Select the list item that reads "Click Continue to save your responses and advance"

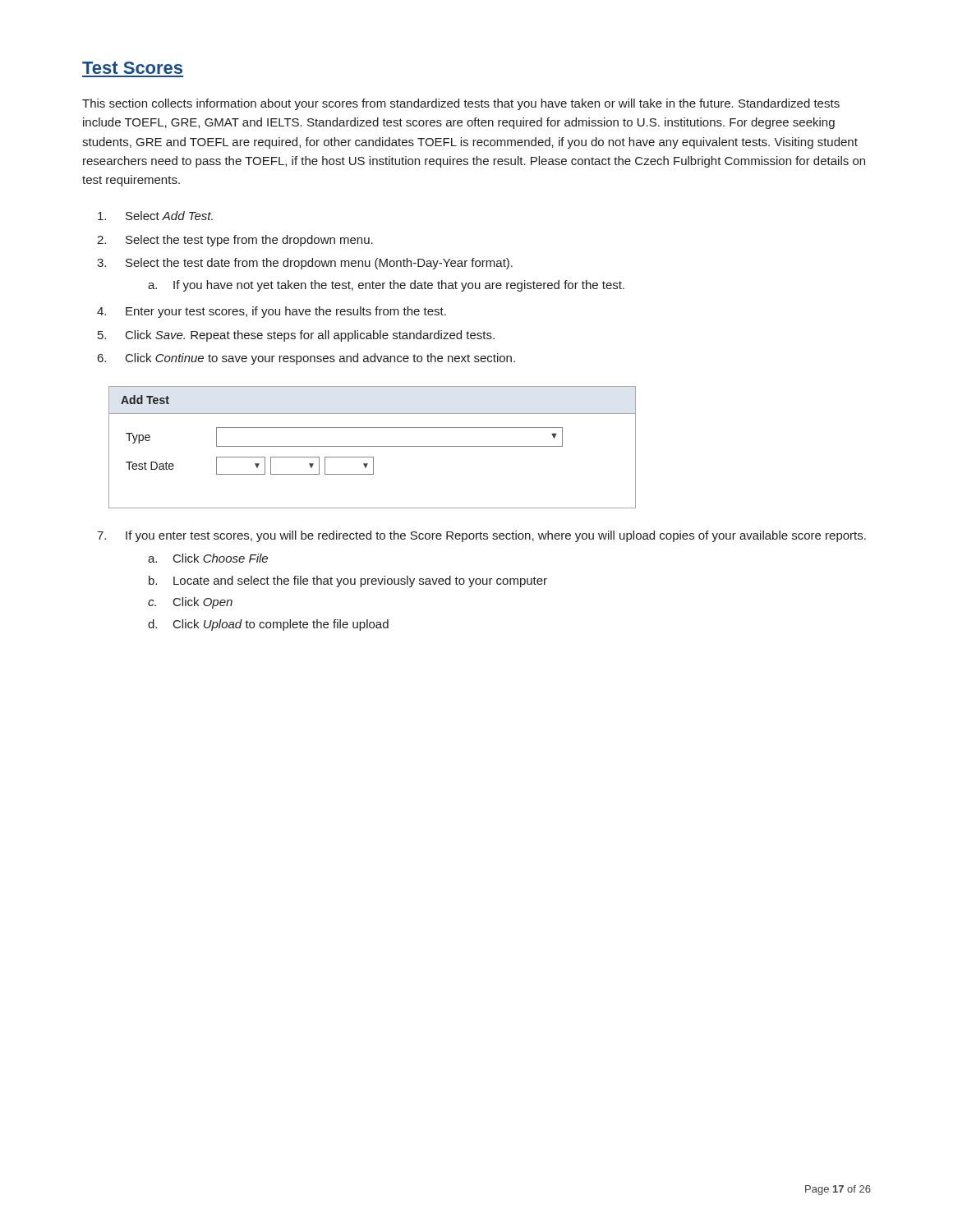tap(320, 359)
